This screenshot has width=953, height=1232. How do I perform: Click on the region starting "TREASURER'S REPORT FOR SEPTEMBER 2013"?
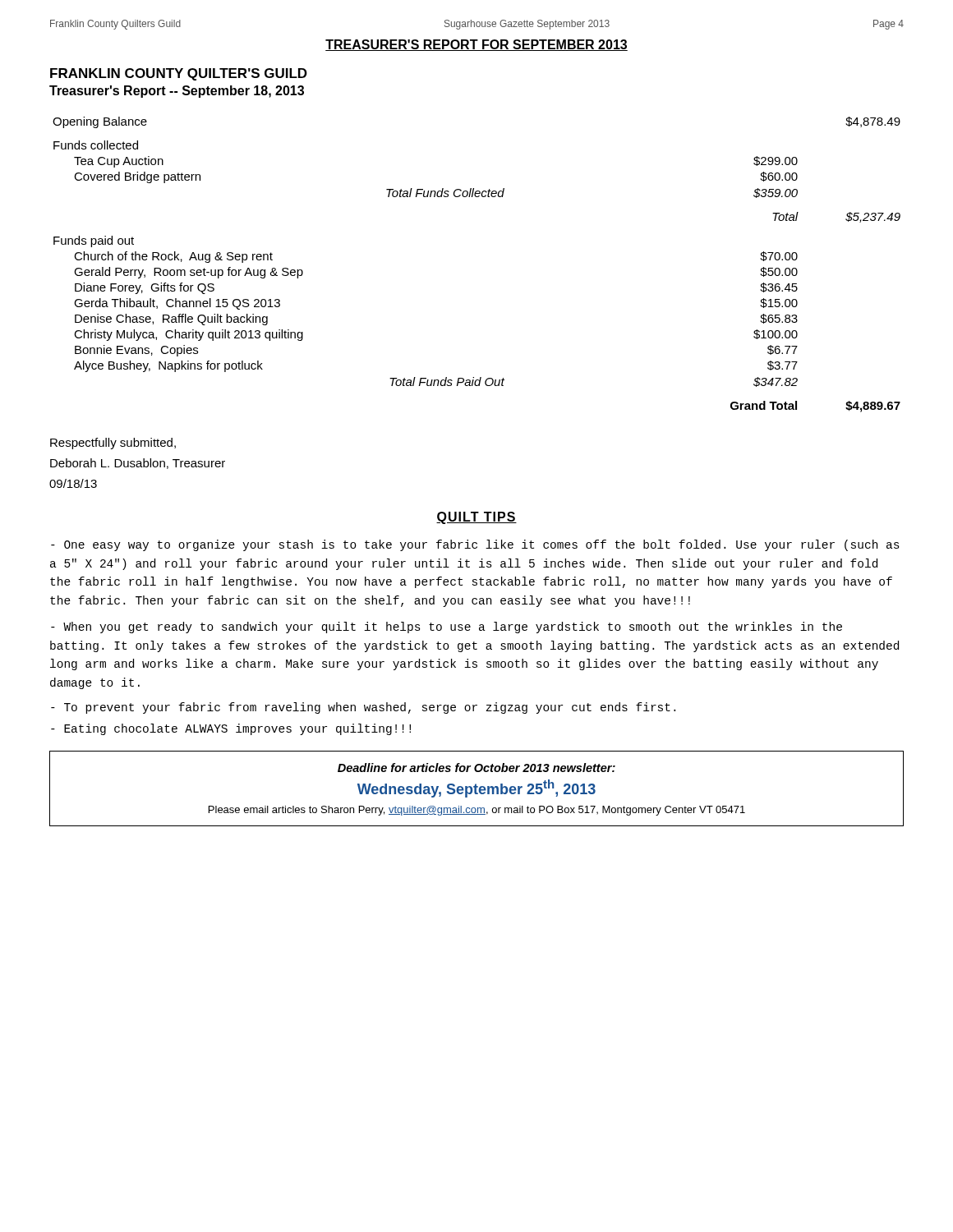pyautogui.click(x=476, y=45)
